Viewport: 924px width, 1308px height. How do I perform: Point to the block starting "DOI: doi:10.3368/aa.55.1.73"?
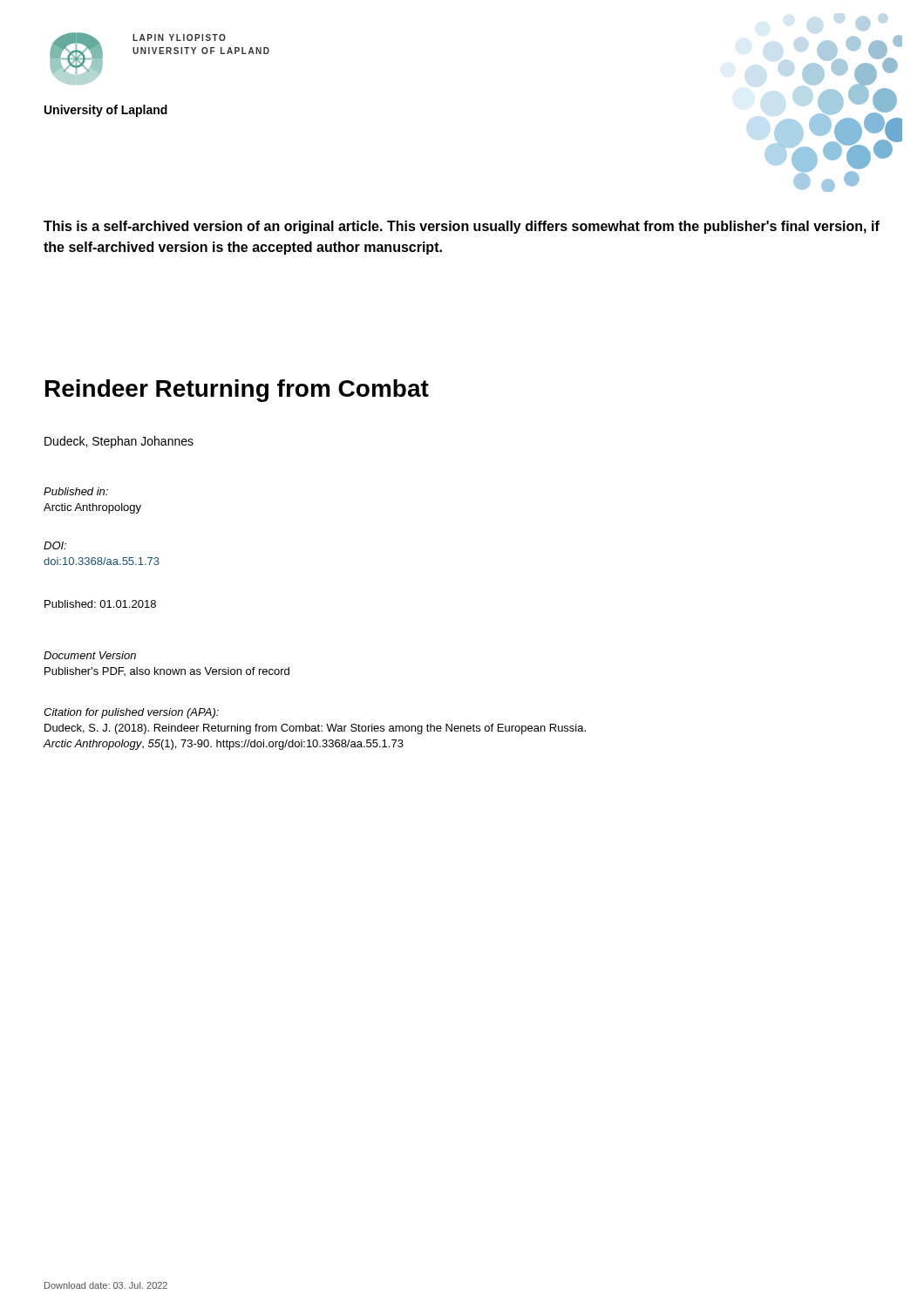tap(102, 553)
